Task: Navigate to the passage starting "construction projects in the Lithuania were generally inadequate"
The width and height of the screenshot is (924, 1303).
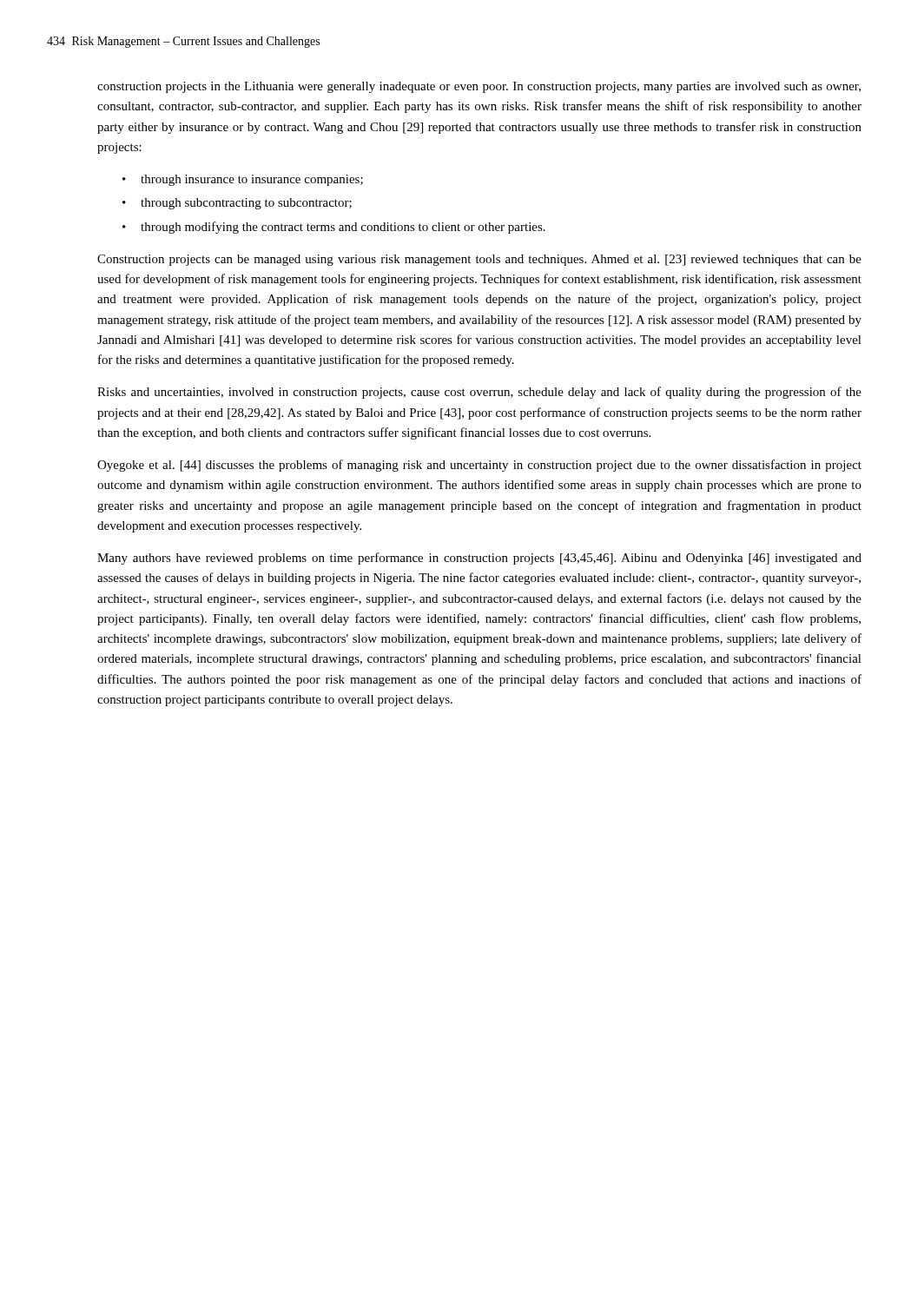Action: pos(479,117)
